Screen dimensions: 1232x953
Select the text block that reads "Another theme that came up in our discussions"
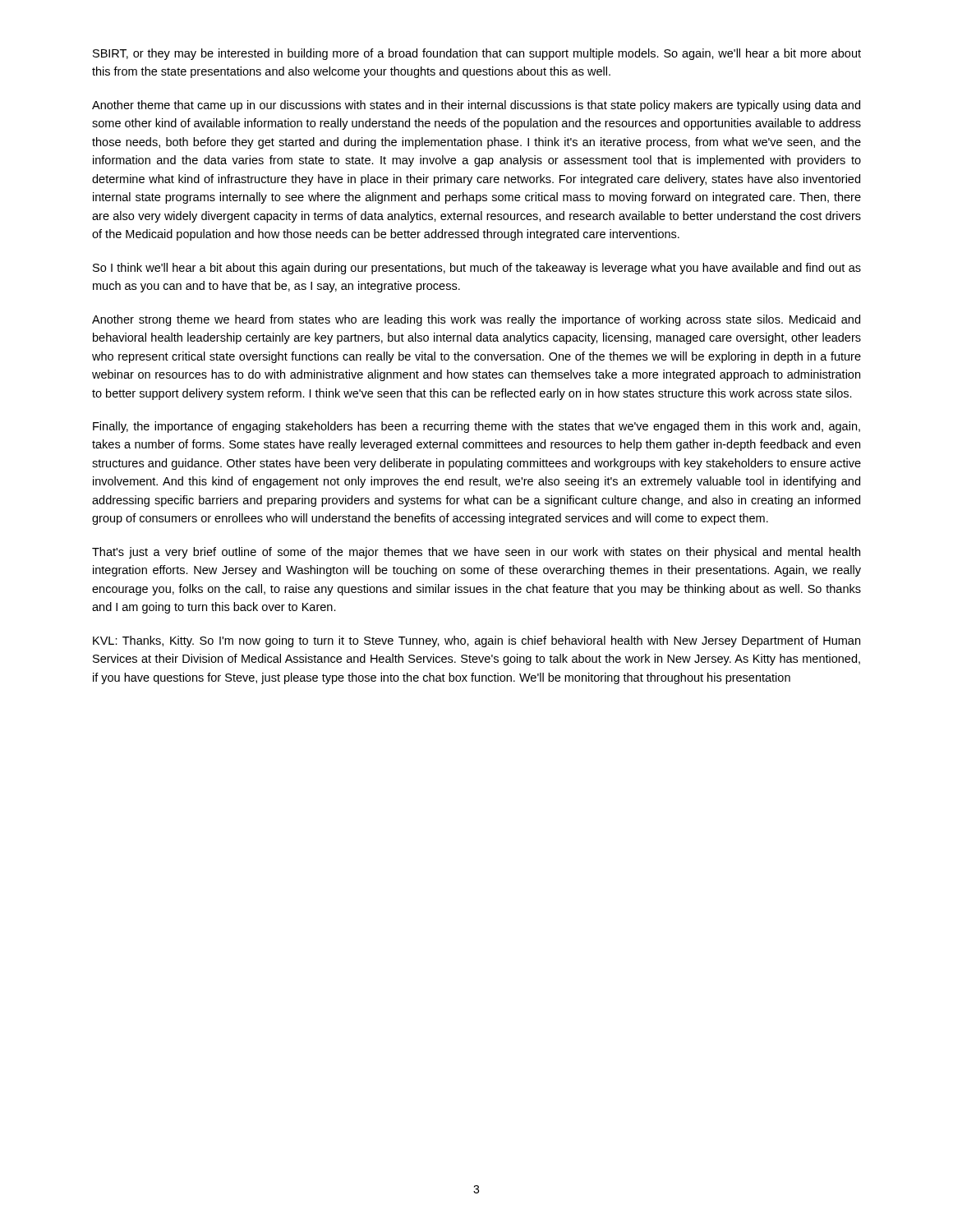tap(476, 170)
